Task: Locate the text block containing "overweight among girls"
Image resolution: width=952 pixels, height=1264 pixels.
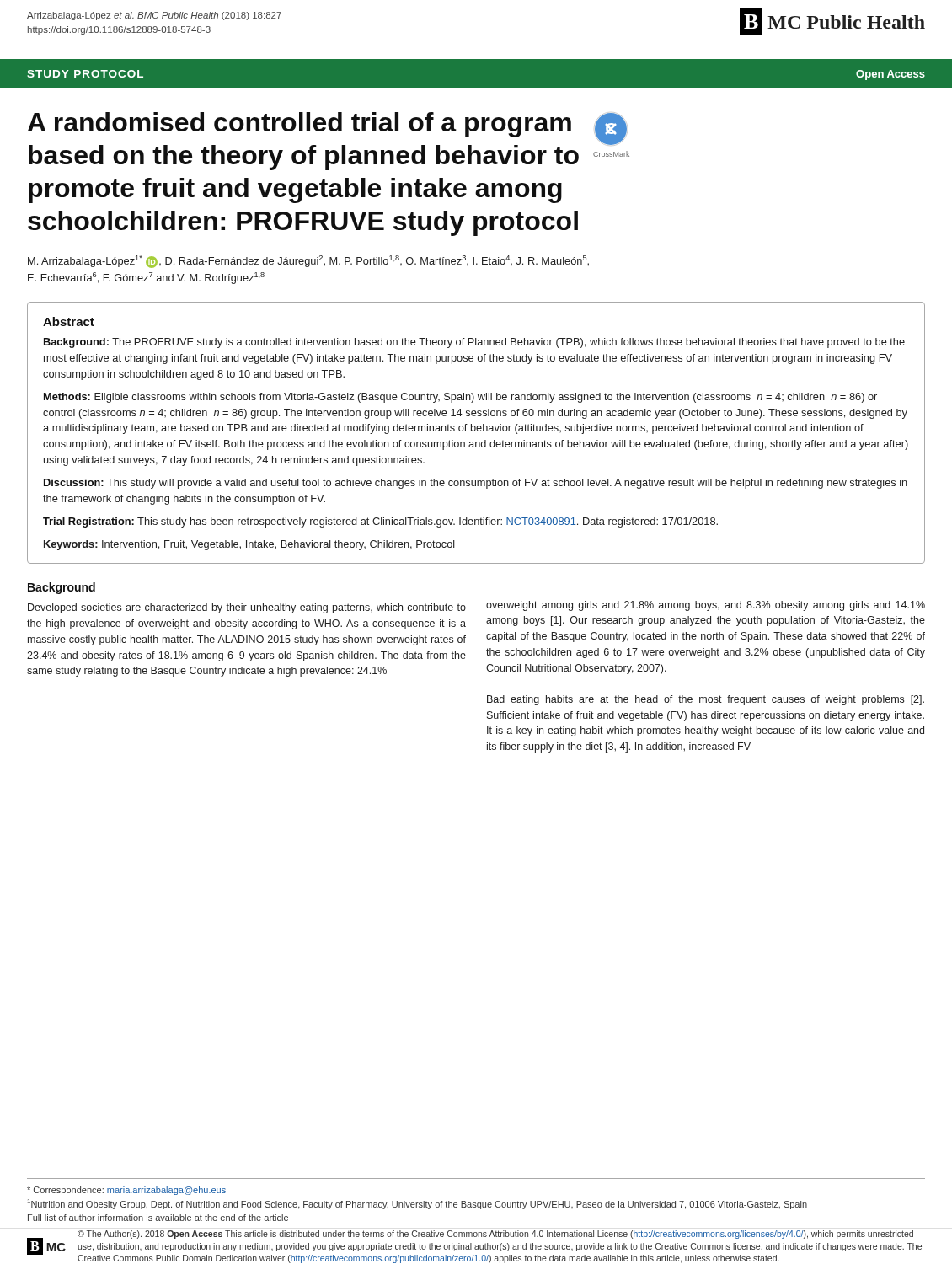Action: [706, 636]
